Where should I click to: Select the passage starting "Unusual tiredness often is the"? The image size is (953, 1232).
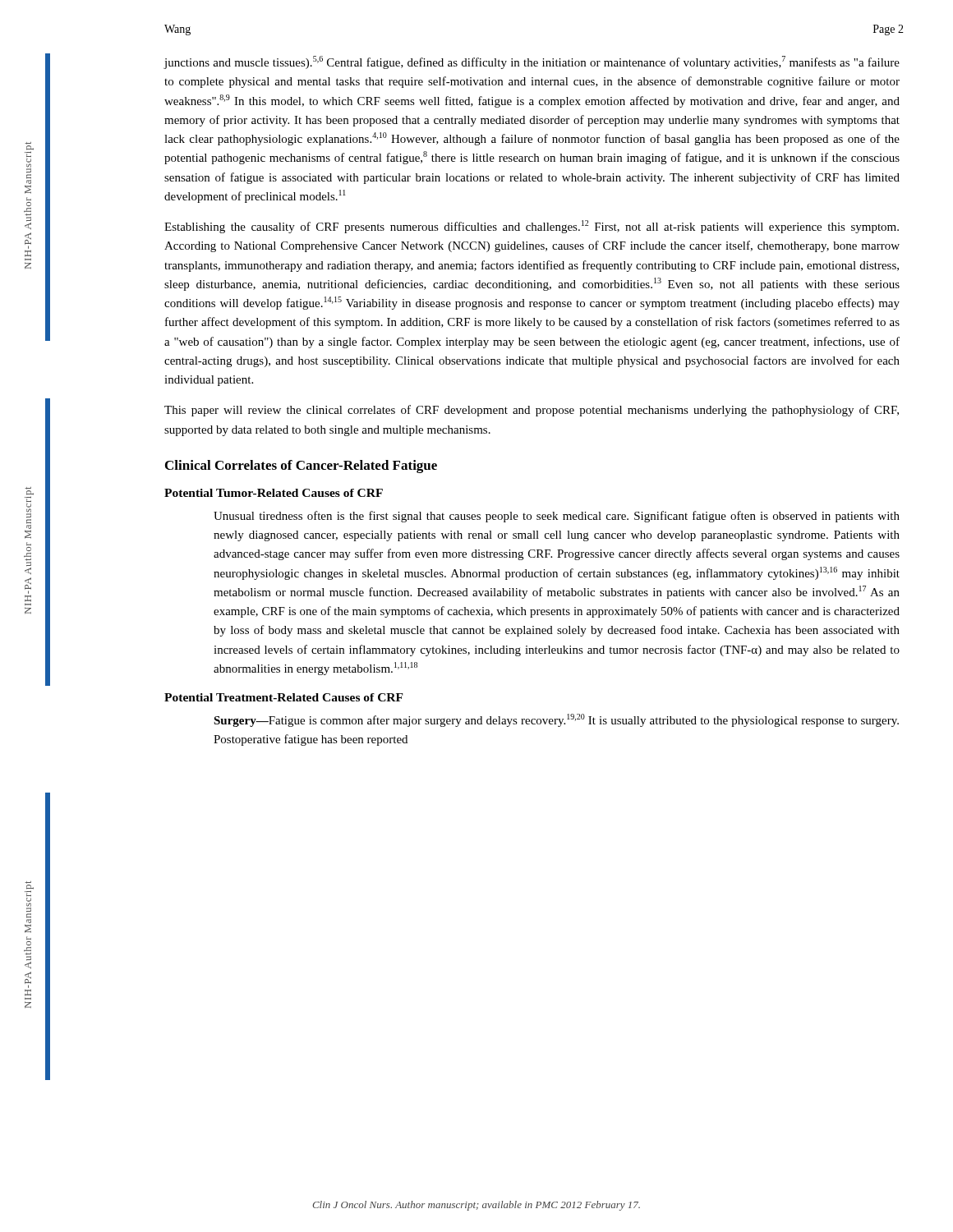point(557,592)
